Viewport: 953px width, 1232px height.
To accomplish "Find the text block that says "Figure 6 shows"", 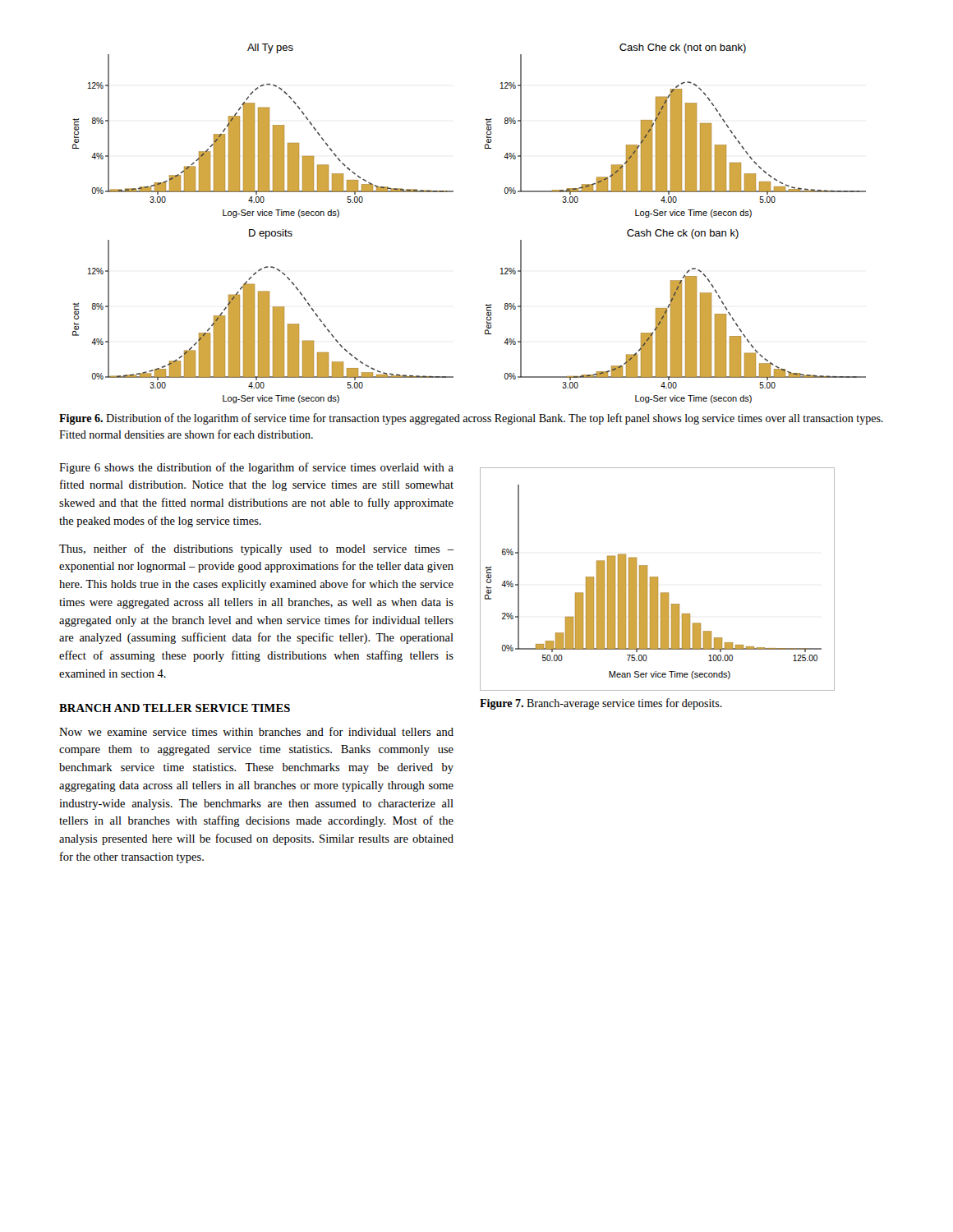I will [x=256, y=571].
